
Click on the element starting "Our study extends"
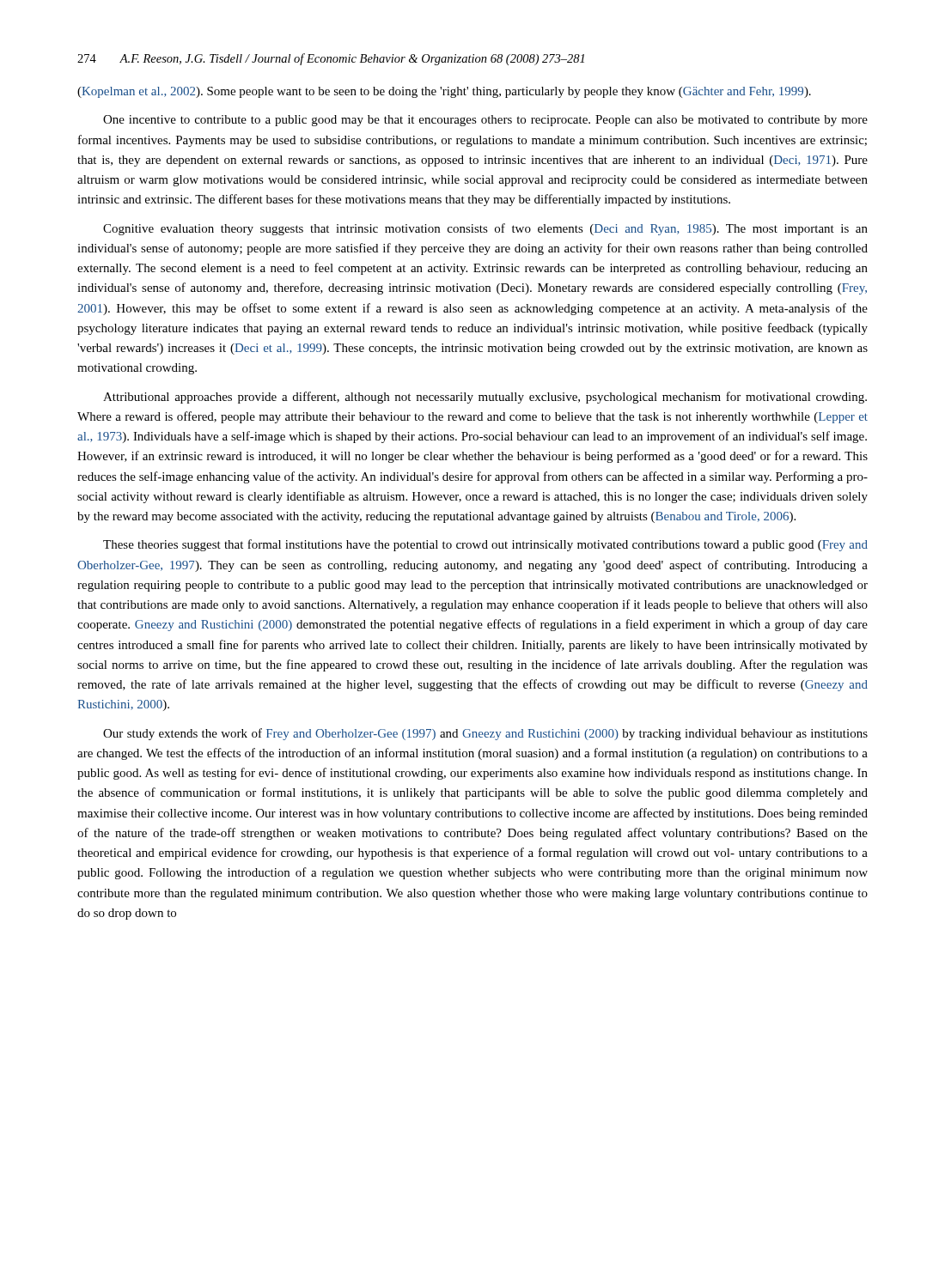coord(472,823)
